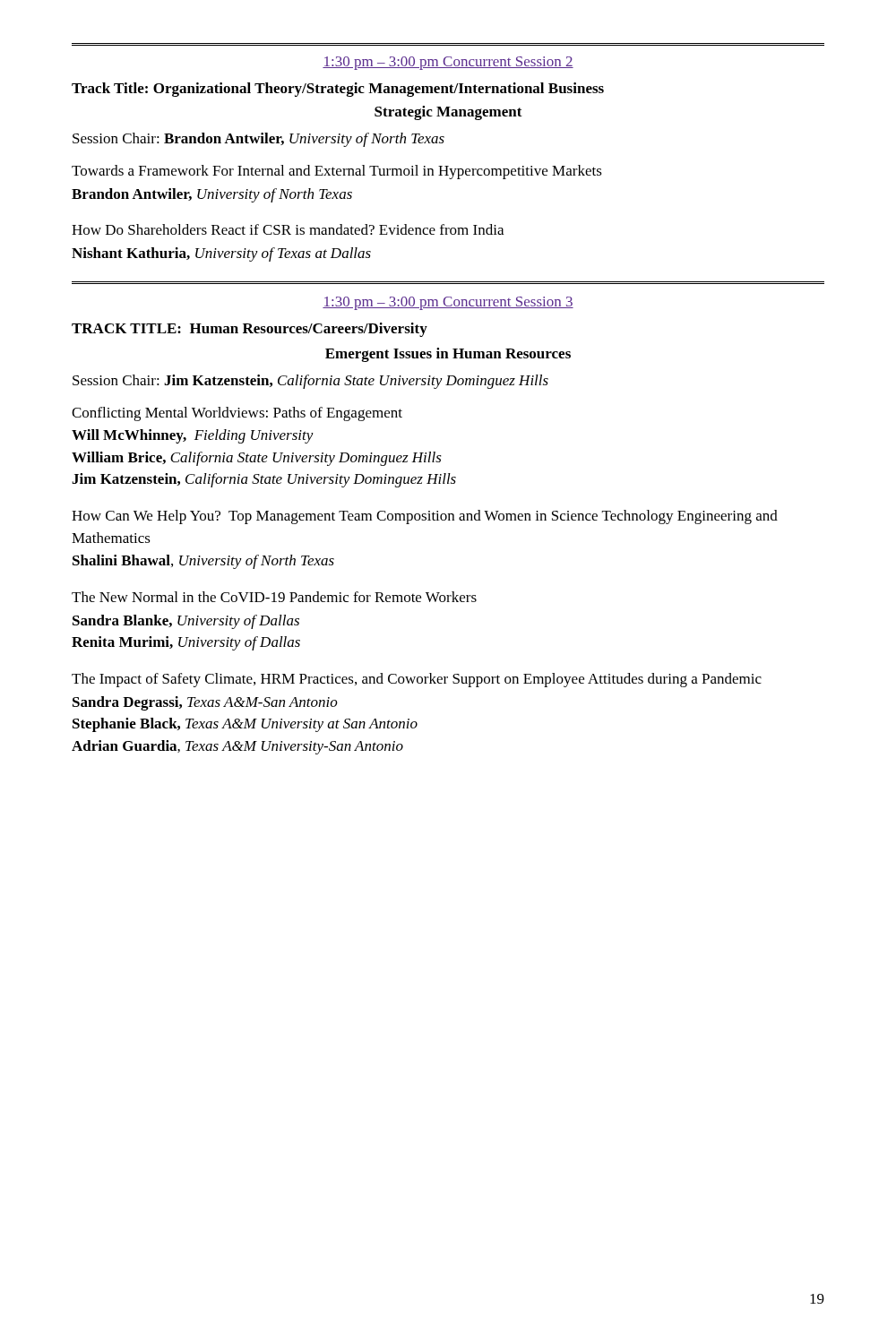Click on the text block starting "Towards a Framework"
This screenshot has width=896, height=1344.
coord(448,183)
